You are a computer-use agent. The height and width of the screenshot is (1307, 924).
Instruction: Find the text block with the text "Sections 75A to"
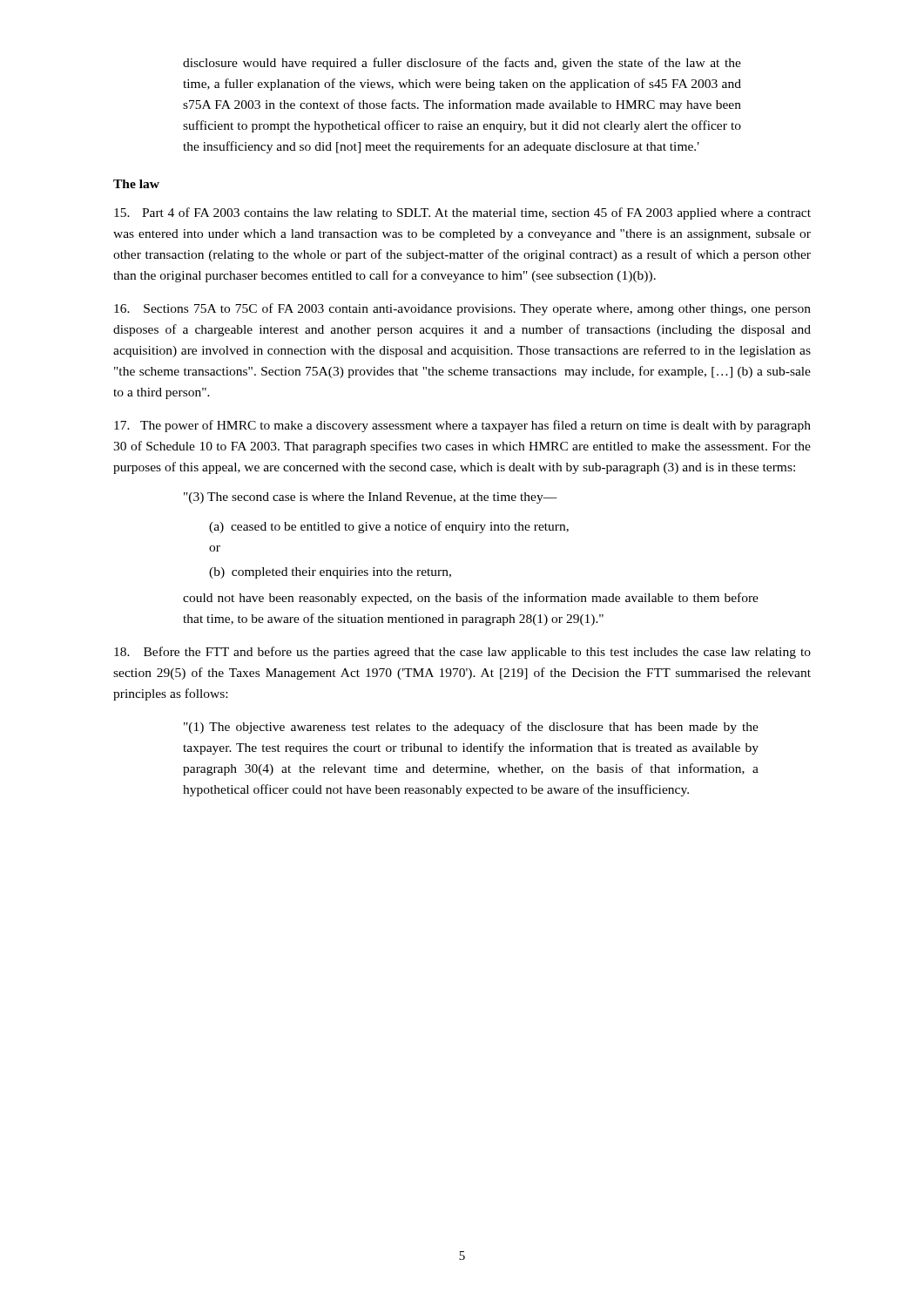(462, 350)
